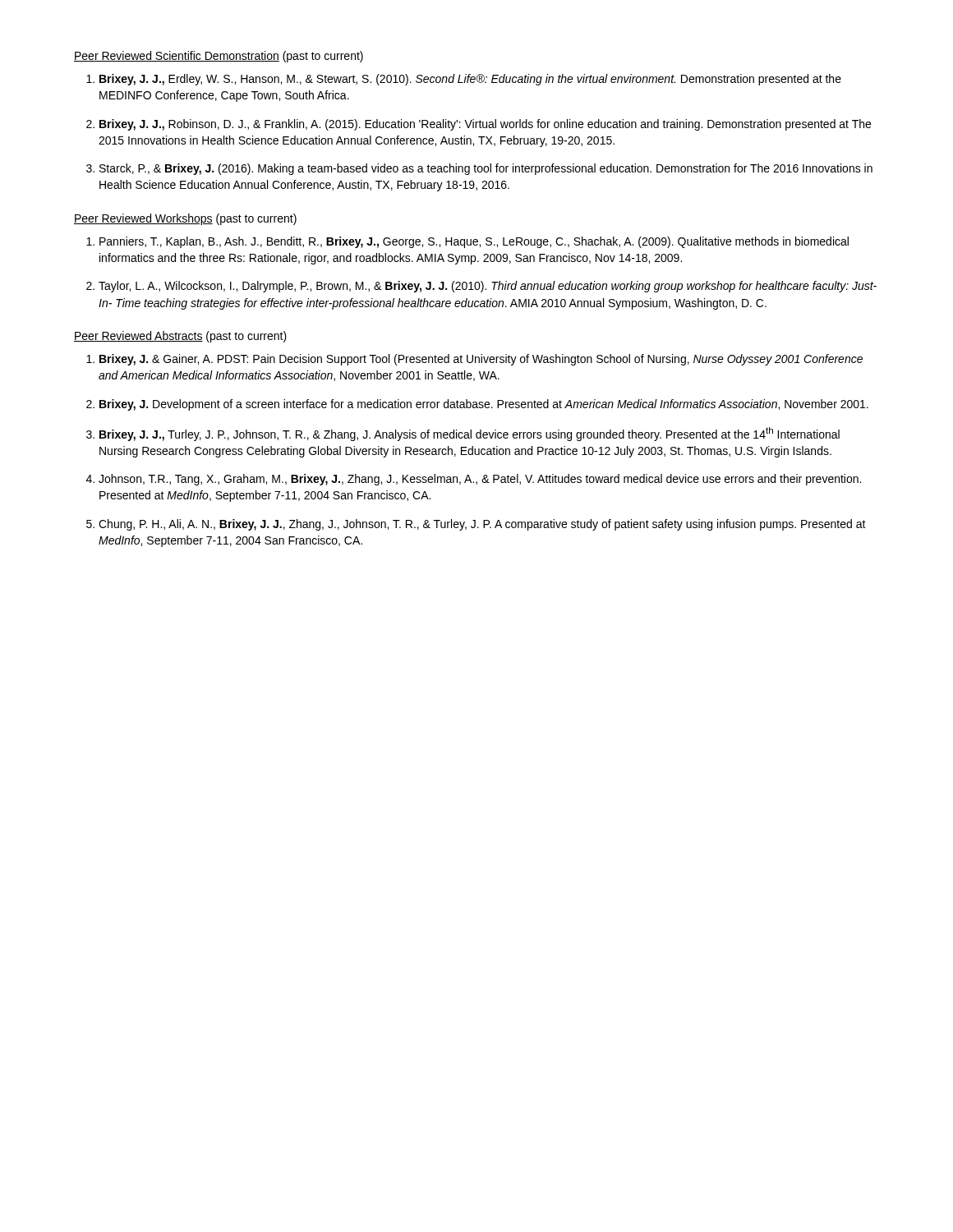
Task: Click the passage that begins "Taylor, L. A., Wilcockson, I., Dalrymple, P.,"
Action: [488, 294]
